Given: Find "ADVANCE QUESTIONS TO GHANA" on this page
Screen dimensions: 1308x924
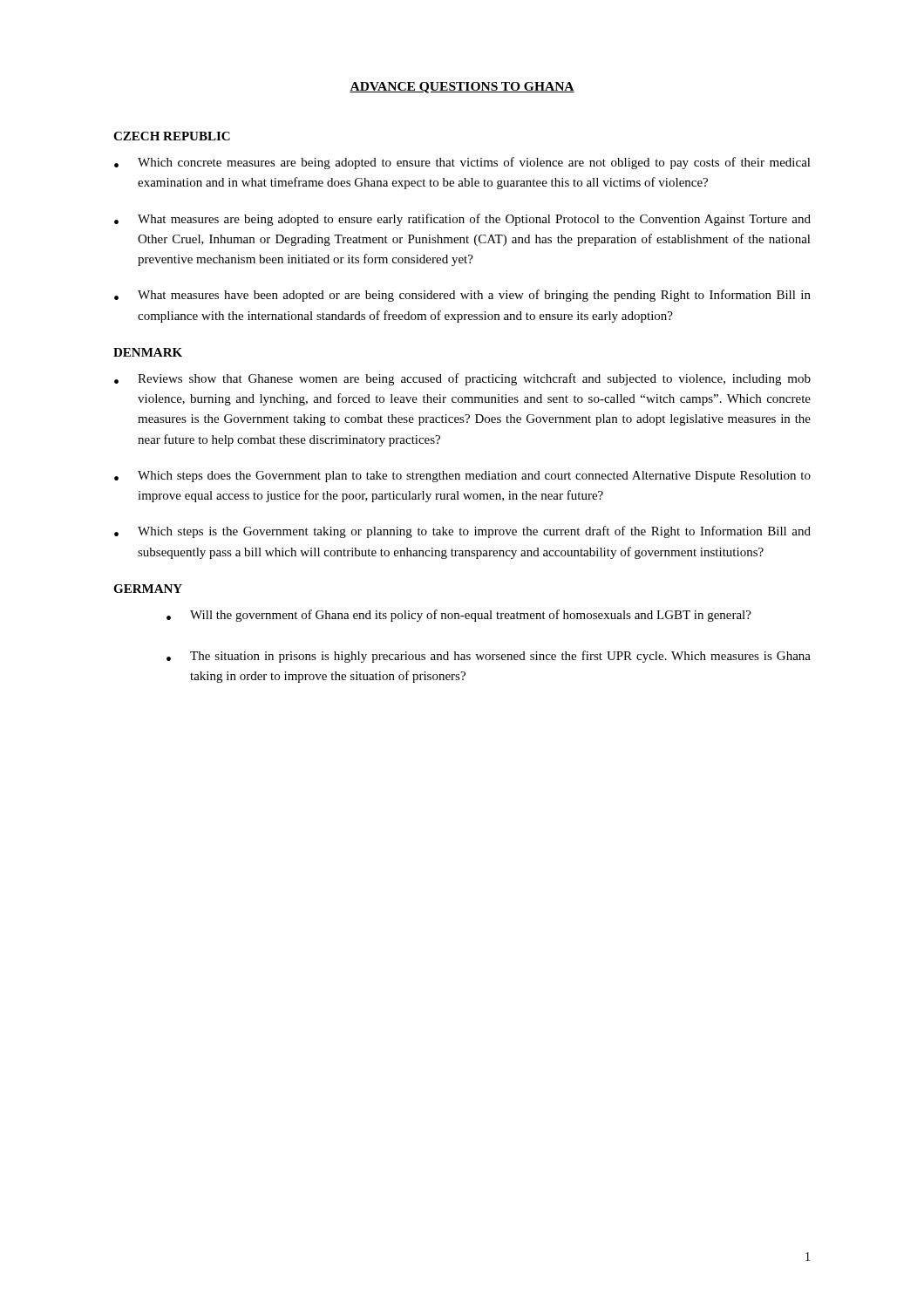Looking at the screenshot, I should pyautogui.click(x=462, y=86).
